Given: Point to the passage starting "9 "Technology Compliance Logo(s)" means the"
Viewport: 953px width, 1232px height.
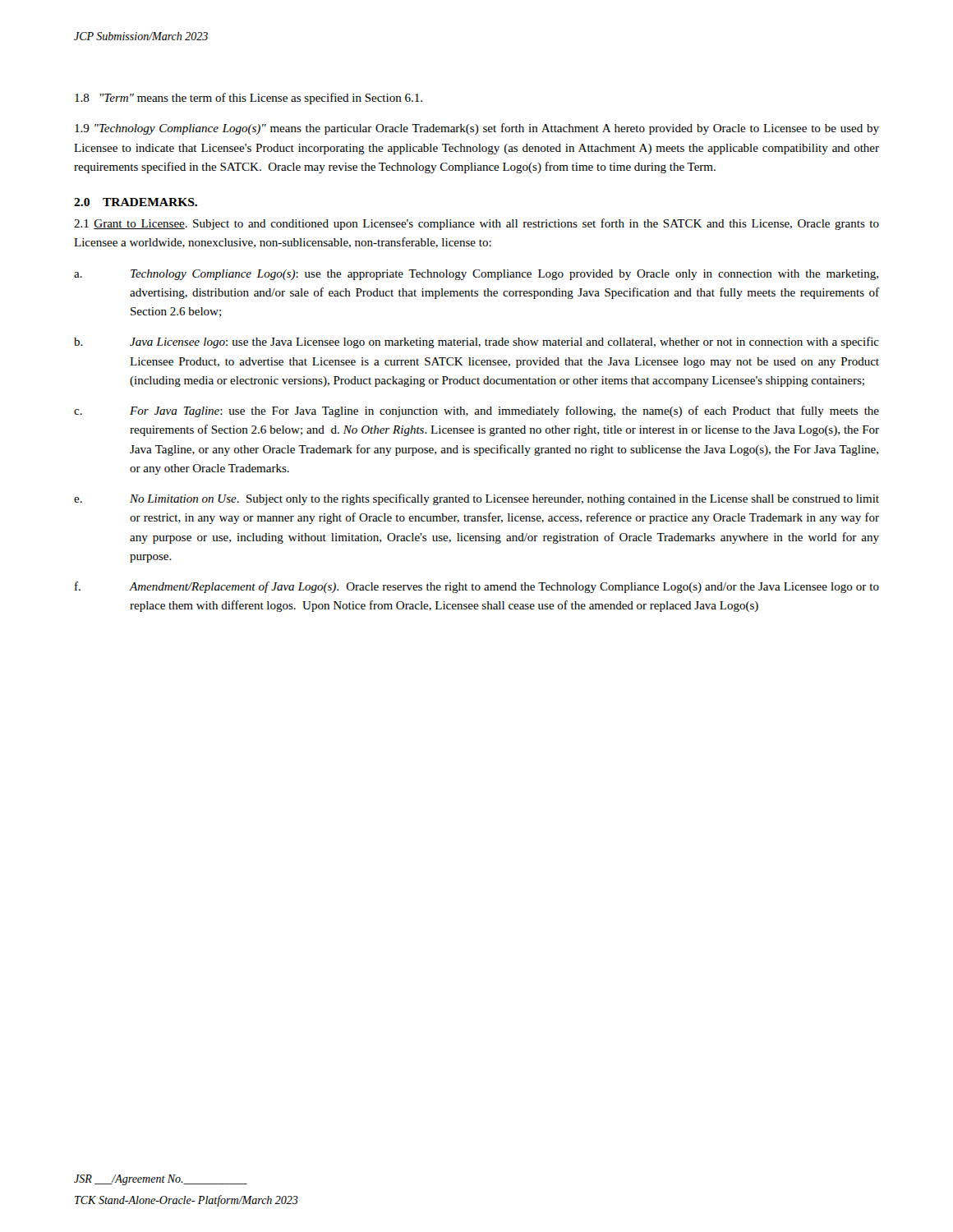Looking at the screenshot, I should click(x=476, y=147).
